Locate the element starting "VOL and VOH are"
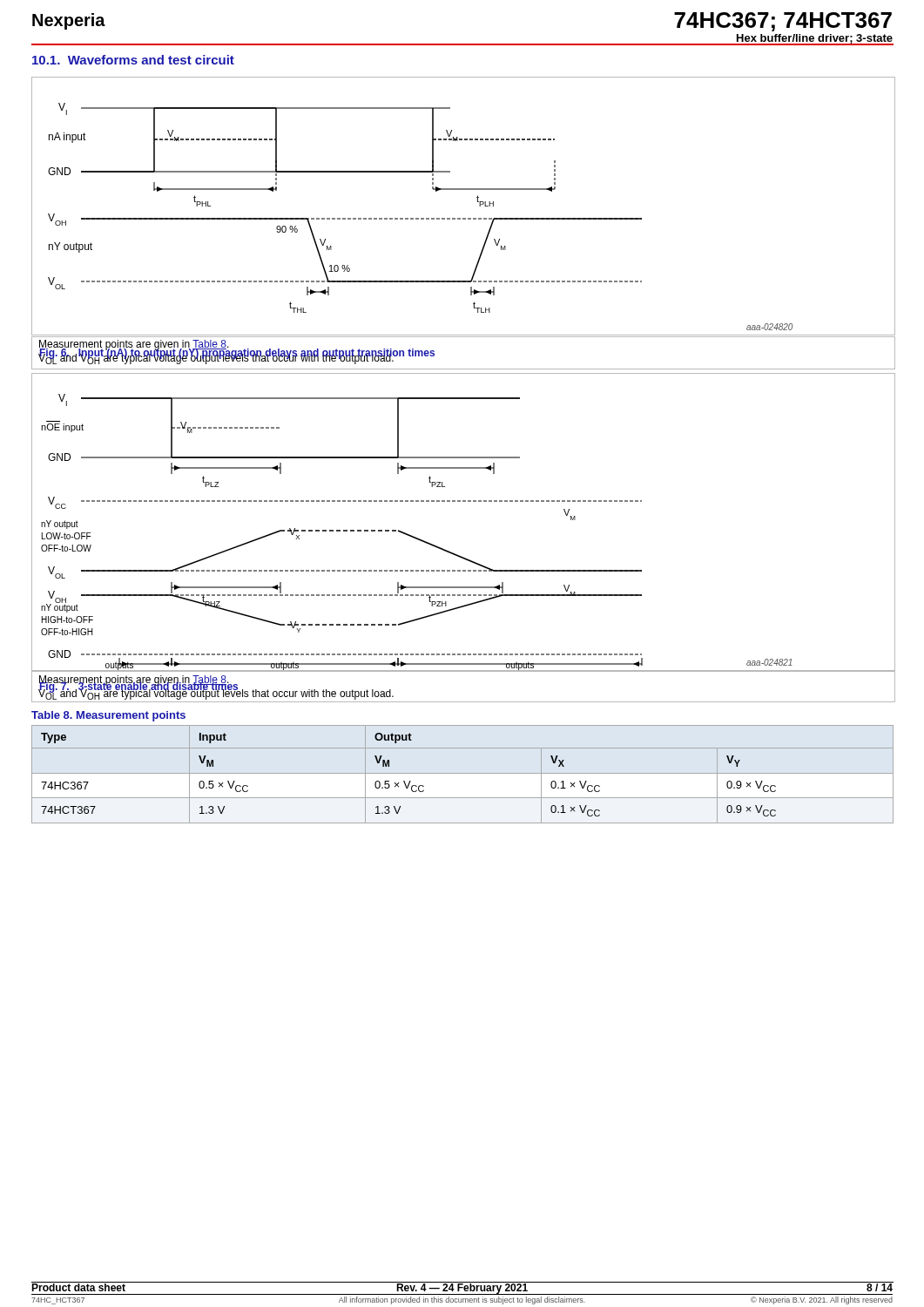 pos(216,695)
